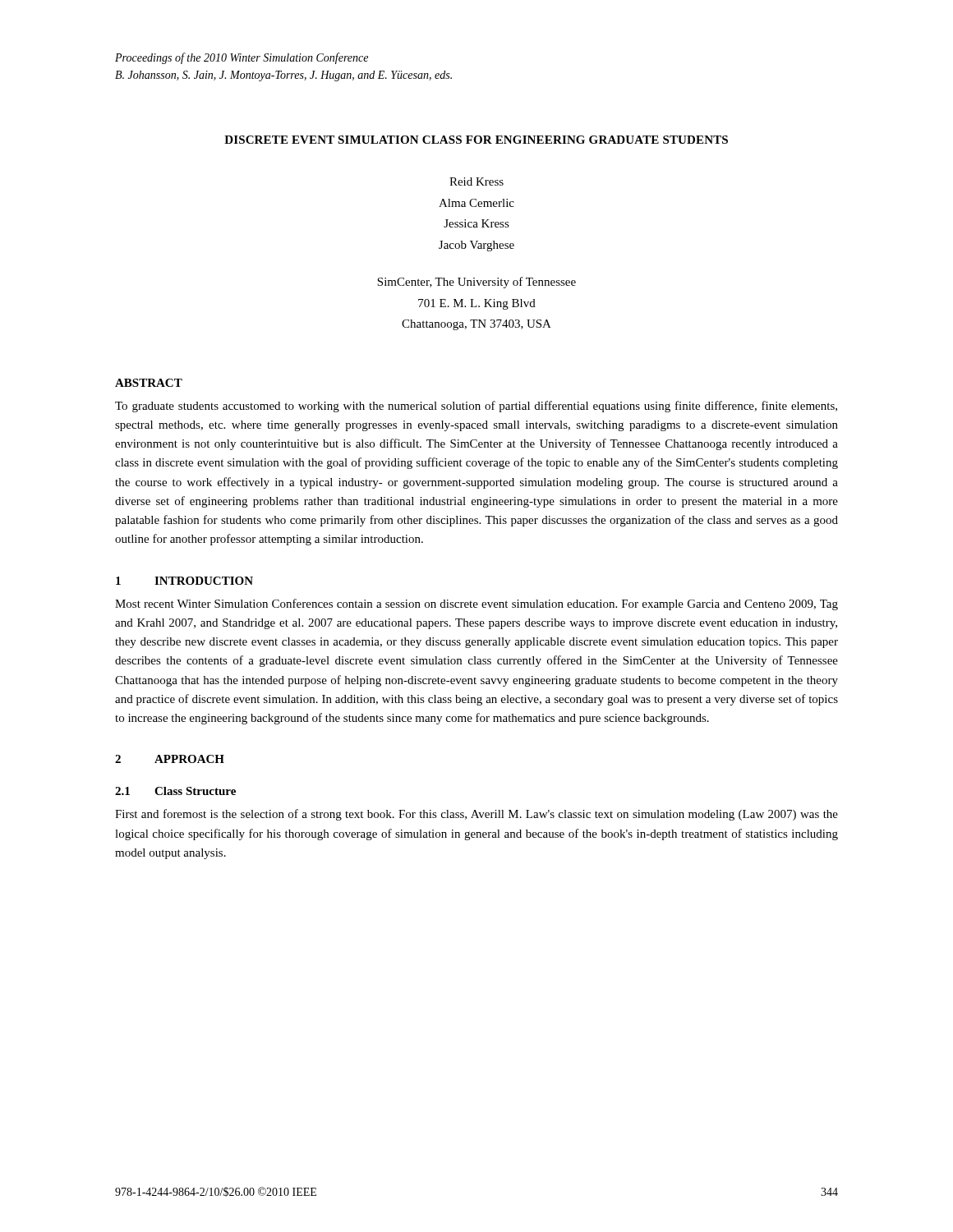This screenshot has width=953, height=1232.
Task: Point to the element starting "Reid Kress Alma Cemerlic Jessica"
Action: 476,213
